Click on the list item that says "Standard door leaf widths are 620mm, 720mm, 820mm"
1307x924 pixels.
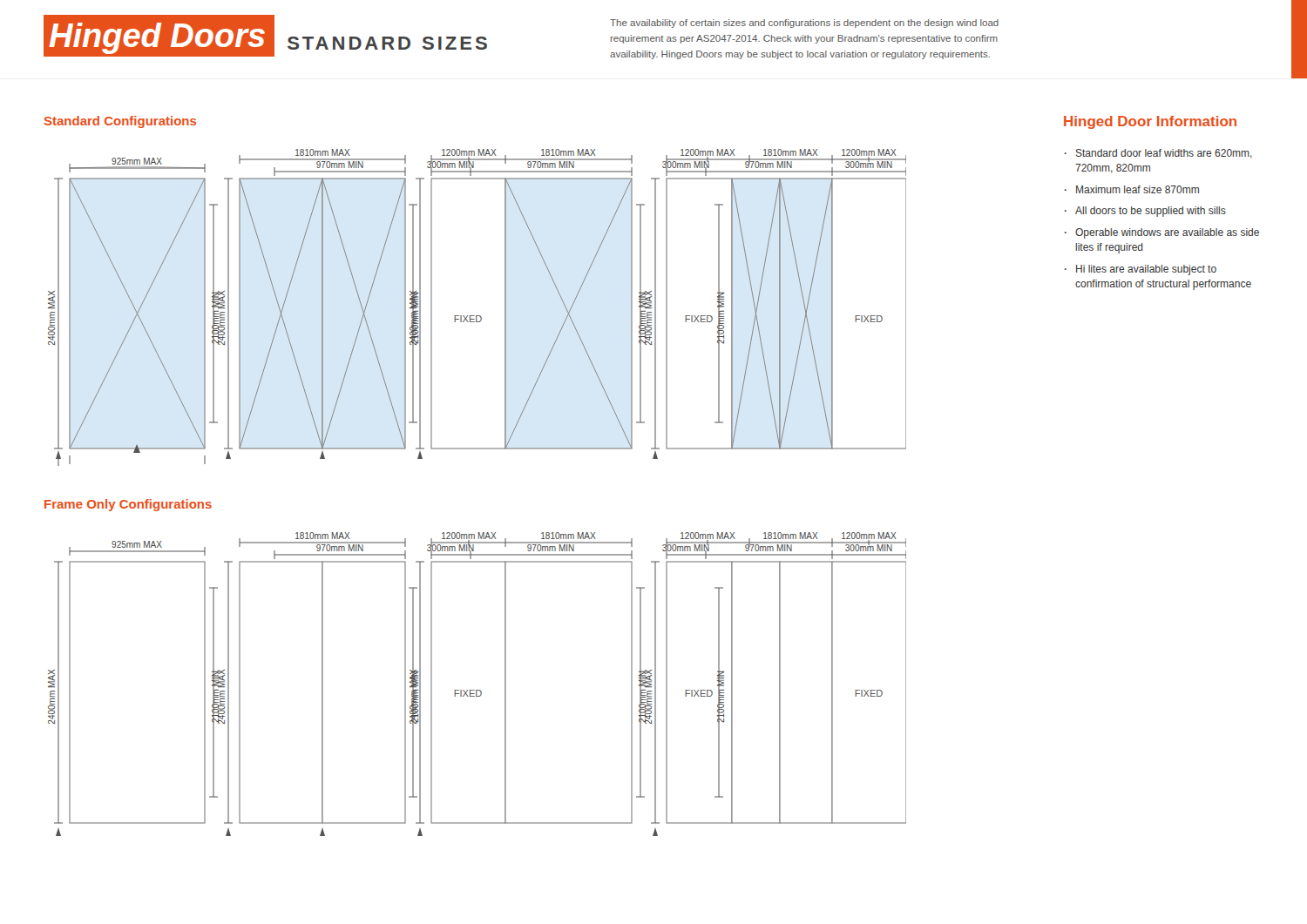pyautogui.click(x=1164, y=161)
